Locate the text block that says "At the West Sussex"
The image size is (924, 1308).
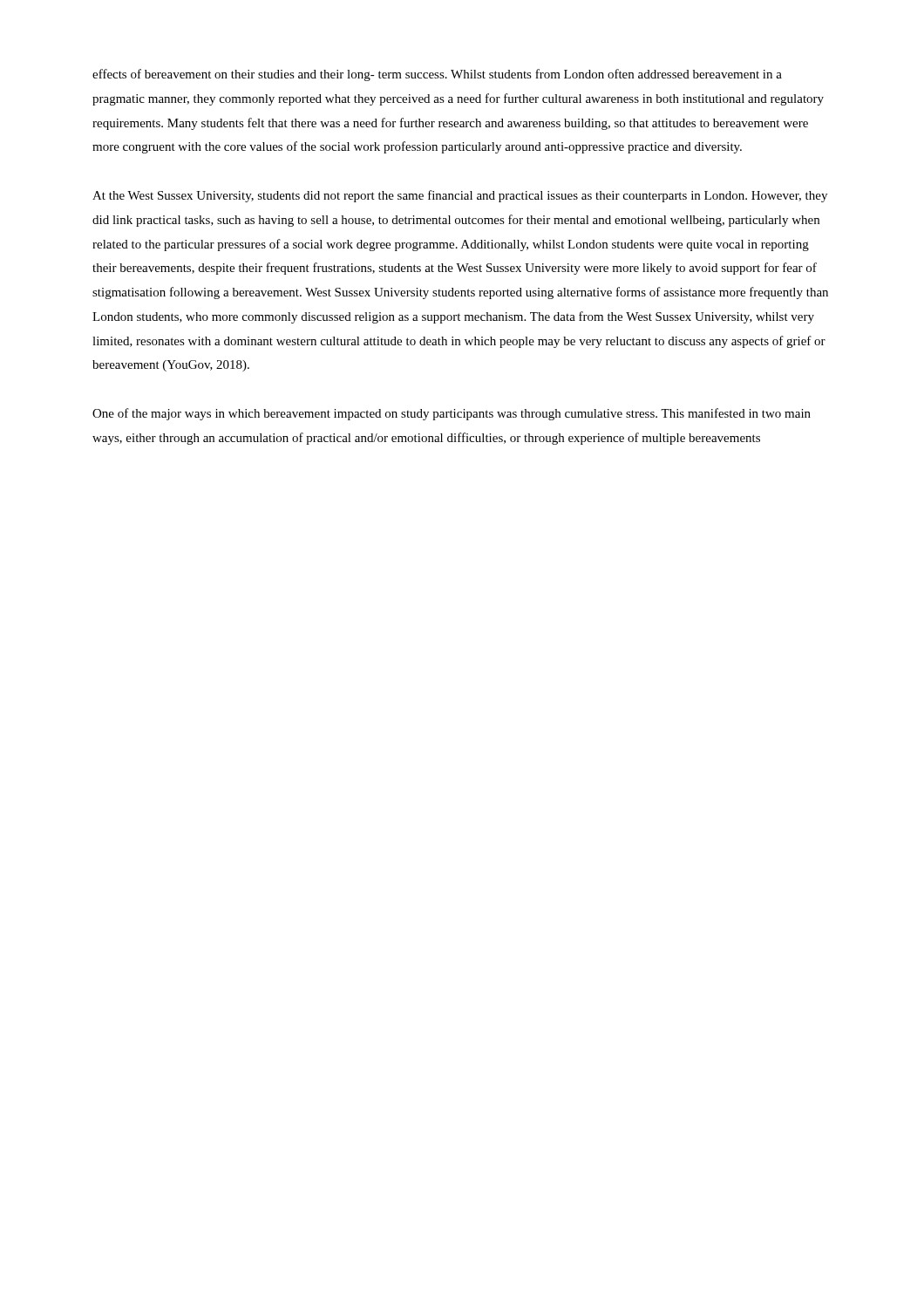click(461, 280)
